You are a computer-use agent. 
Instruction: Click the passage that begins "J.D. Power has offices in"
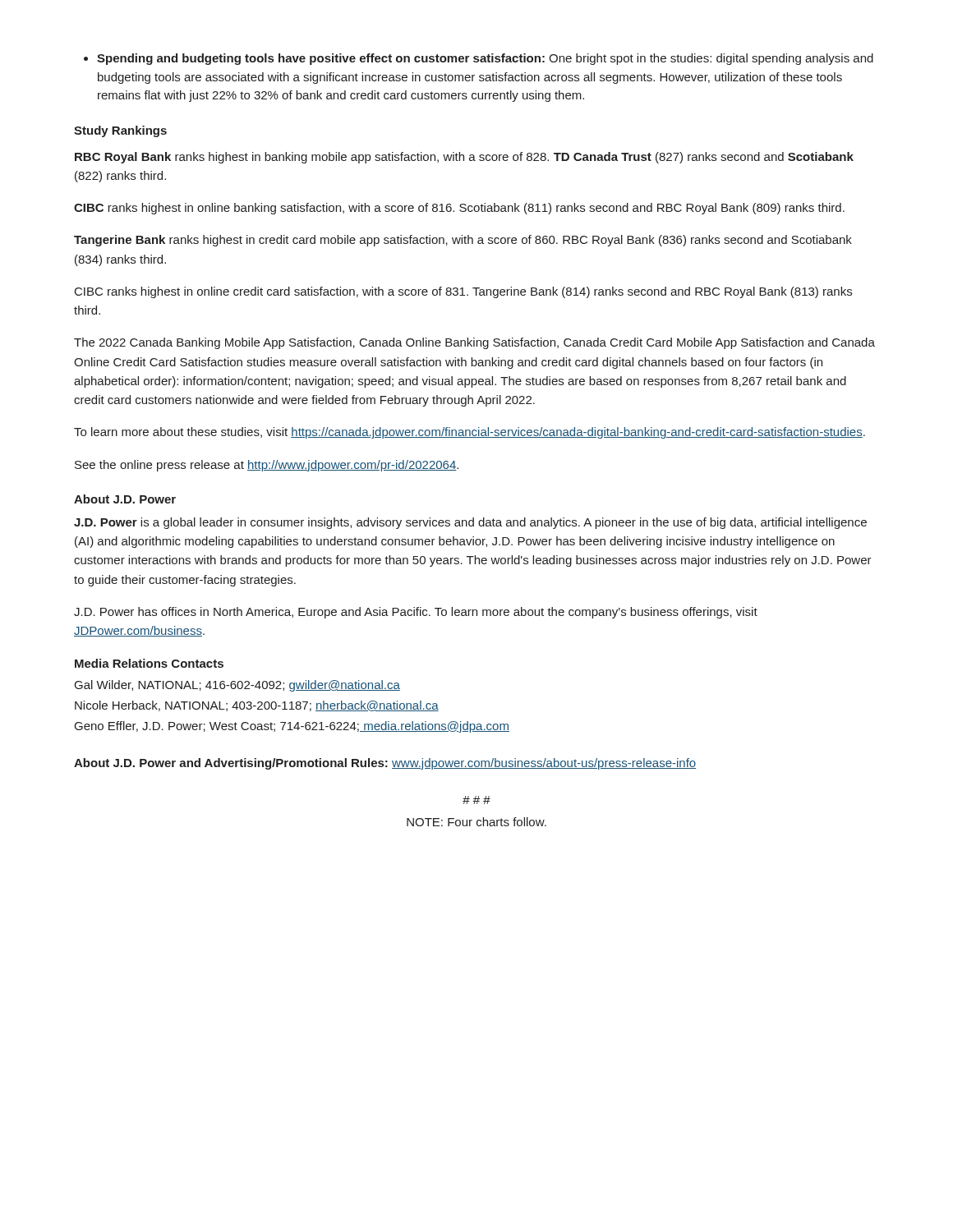pyautogui.click(x=416, y=621)
